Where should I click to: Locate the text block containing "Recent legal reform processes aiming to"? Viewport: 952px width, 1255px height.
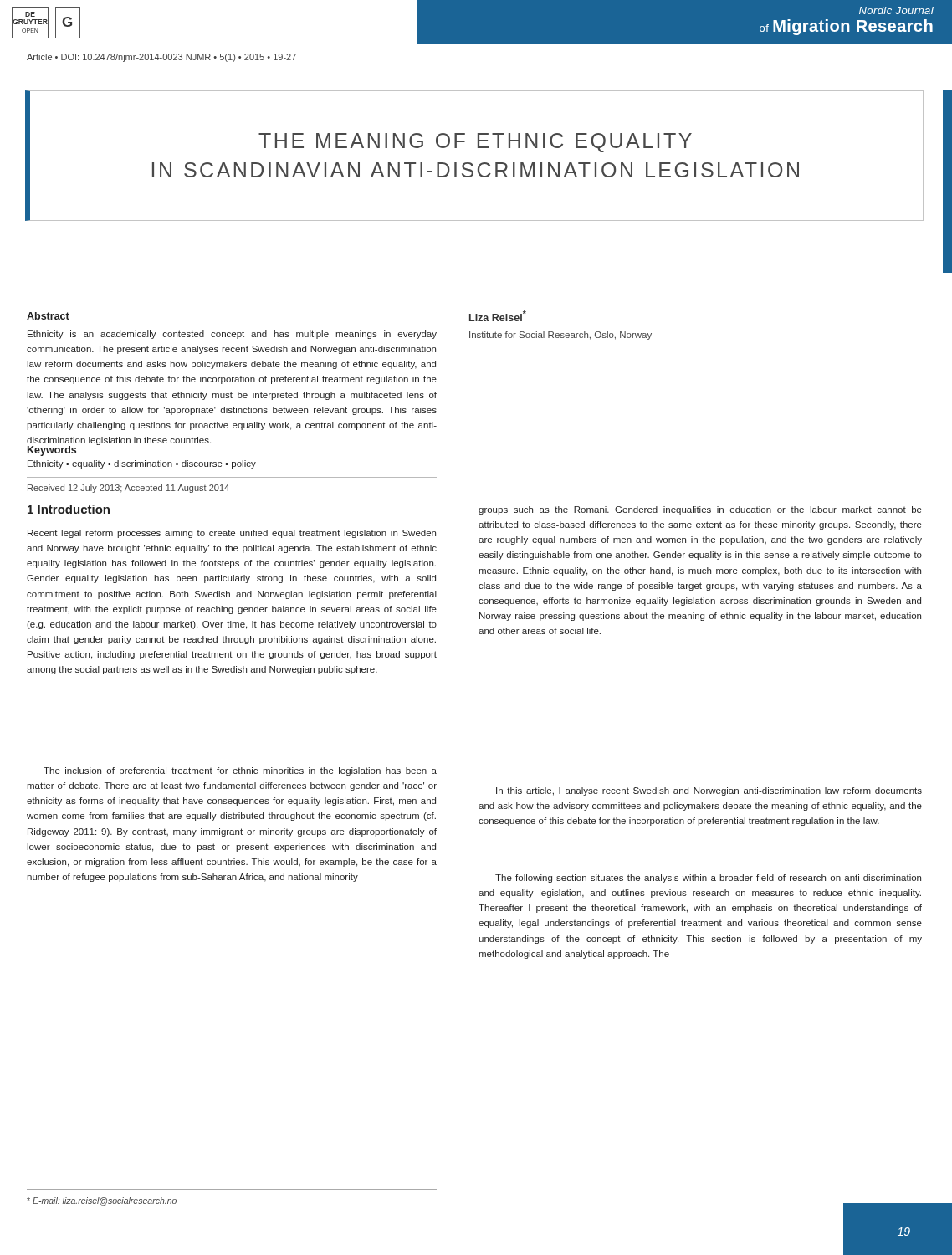[x=232, y=601]
